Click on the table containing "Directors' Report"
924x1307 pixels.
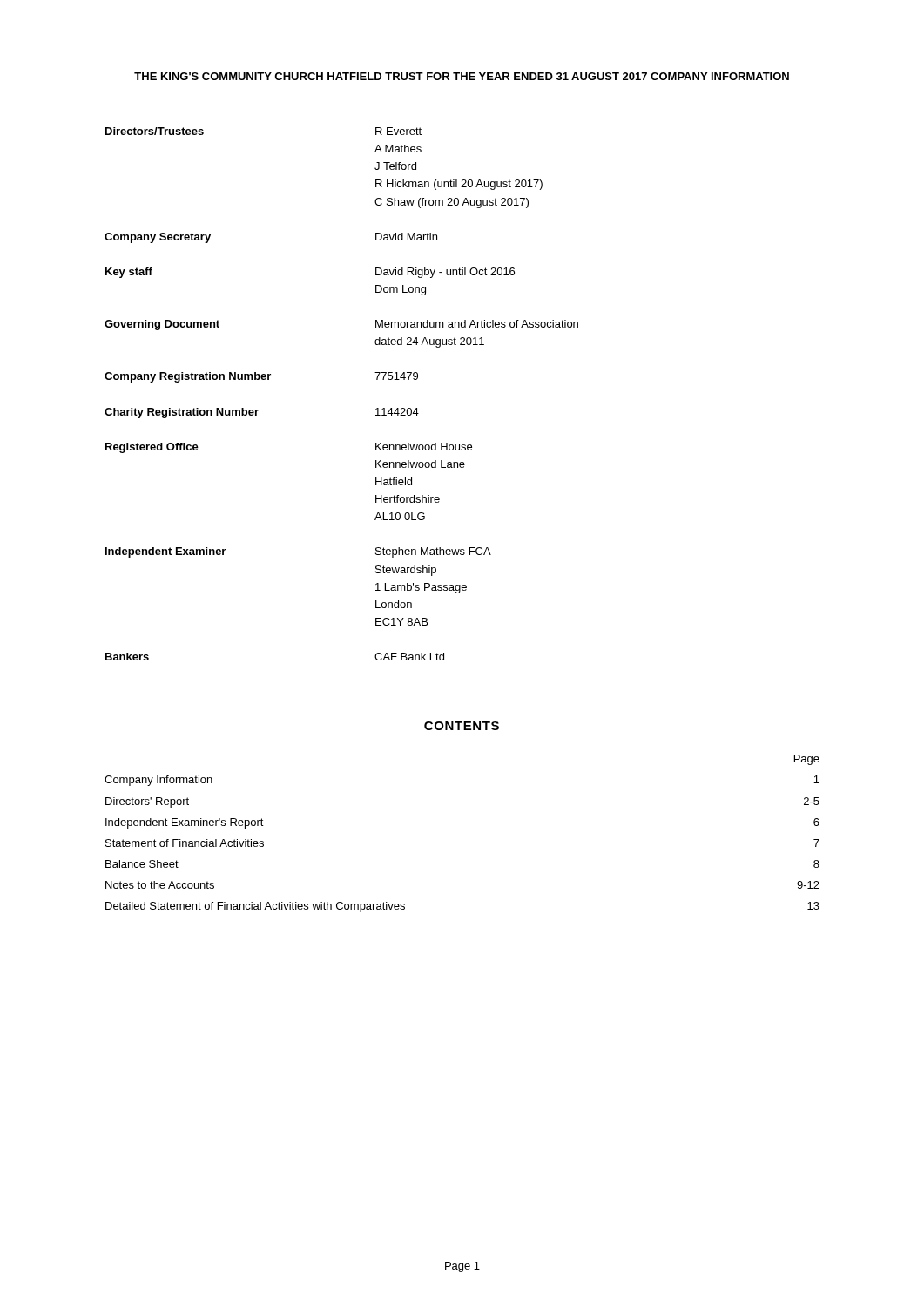(x=462, y=833)
